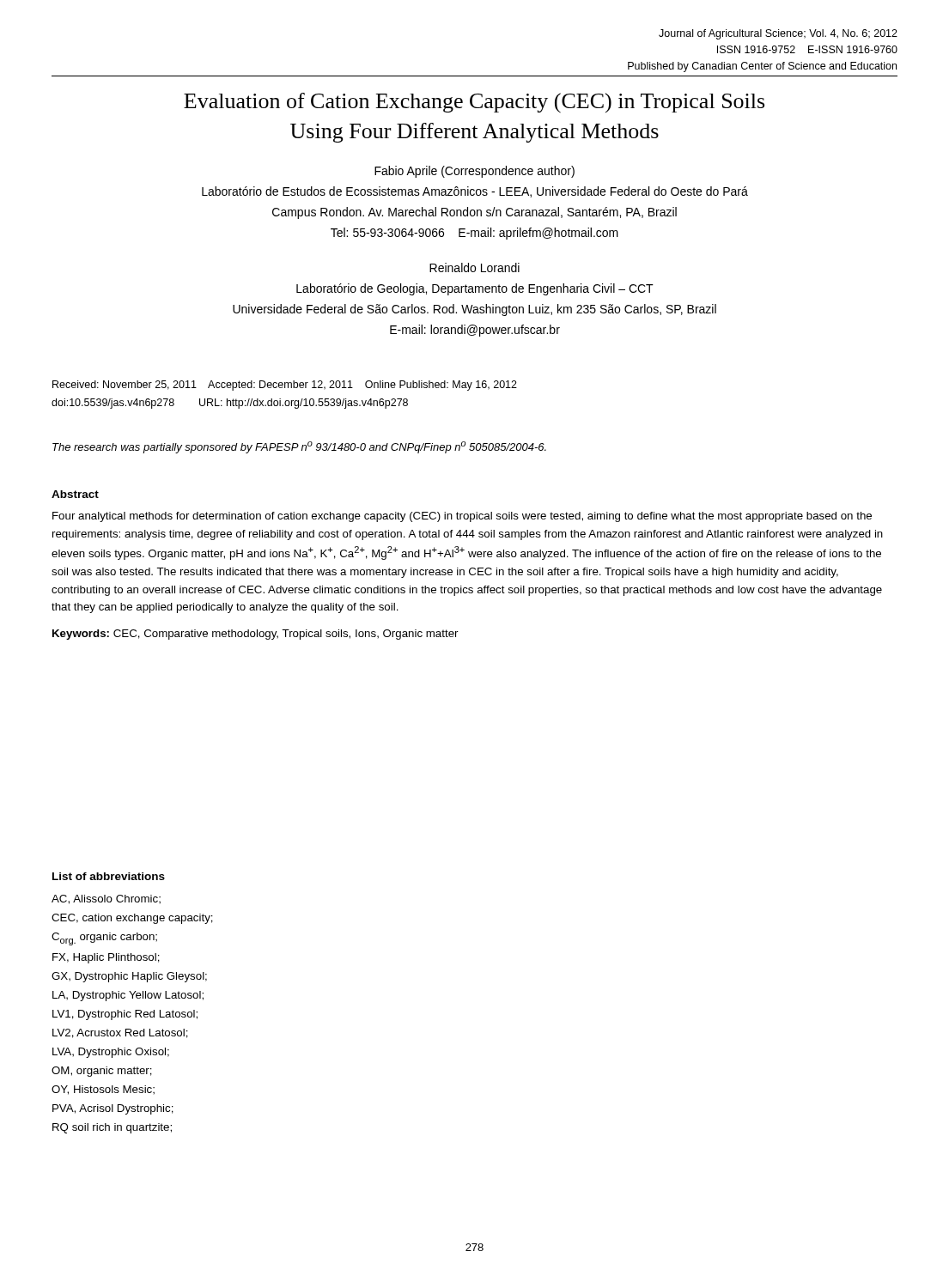Locate the region starting "GX, Dystrophic Haplic Gleysol;"

tap(130, 976)
